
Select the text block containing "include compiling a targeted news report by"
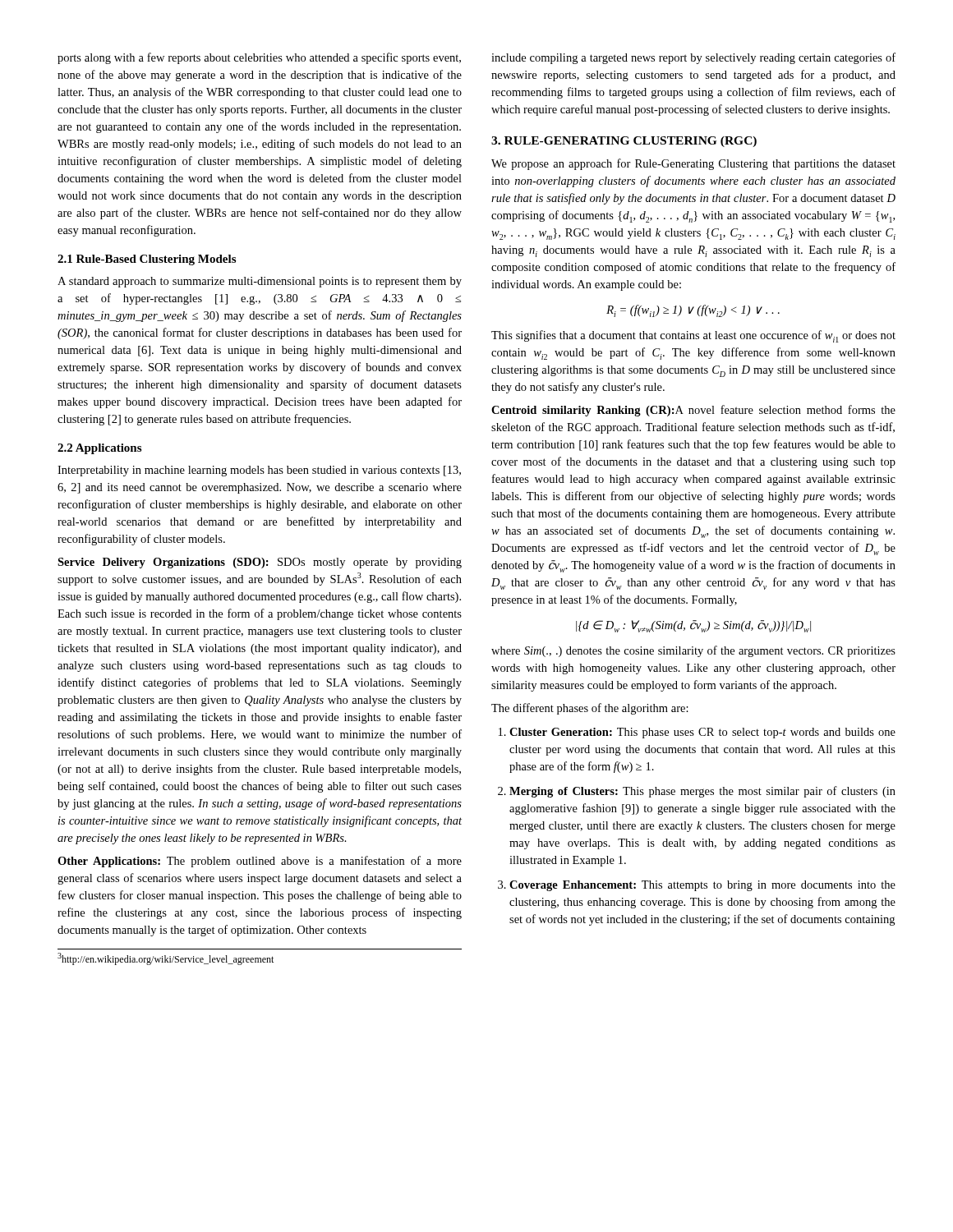[x=693, y=84]
